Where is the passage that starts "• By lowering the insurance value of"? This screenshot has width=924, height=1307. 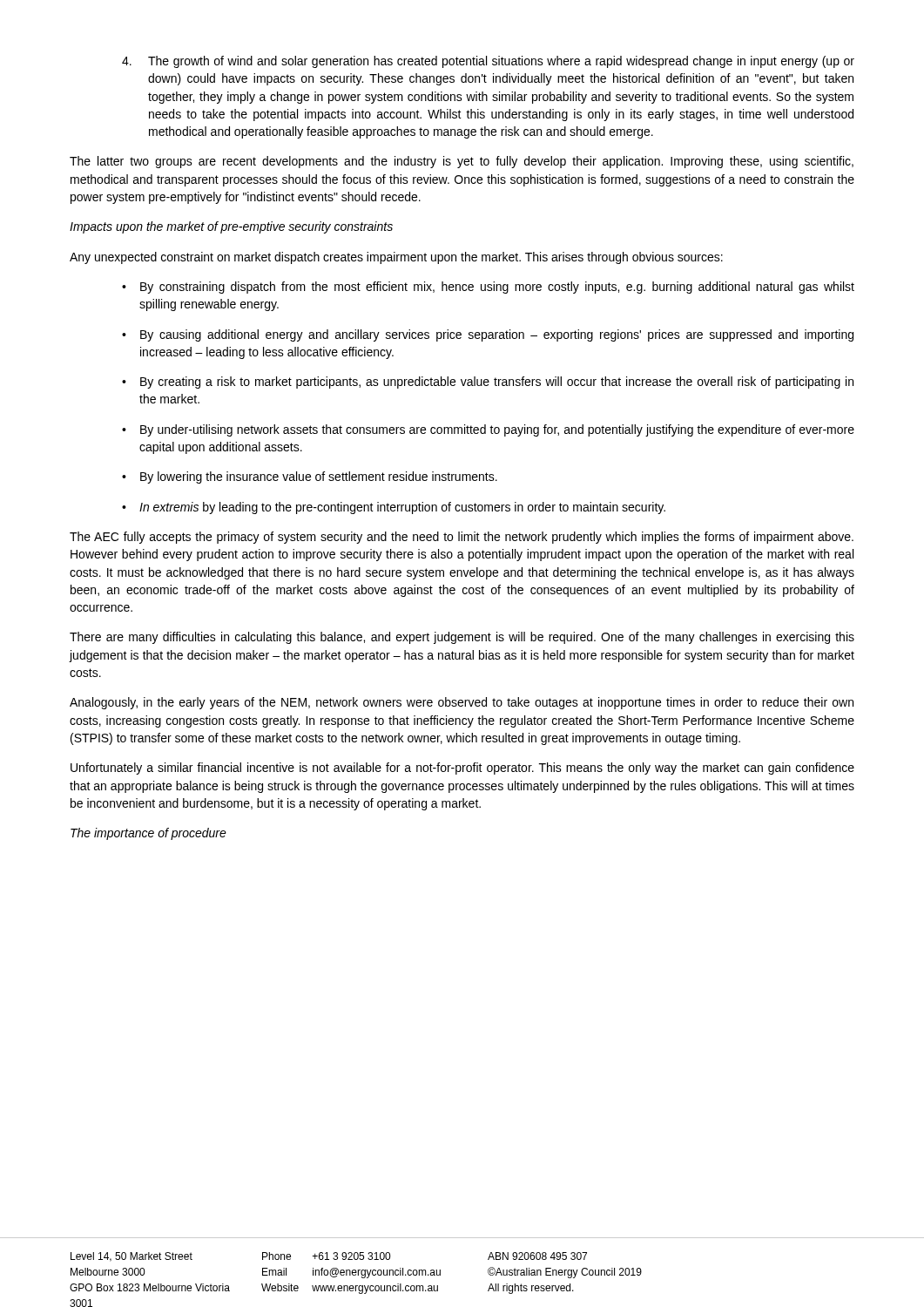tap(488, 477)
